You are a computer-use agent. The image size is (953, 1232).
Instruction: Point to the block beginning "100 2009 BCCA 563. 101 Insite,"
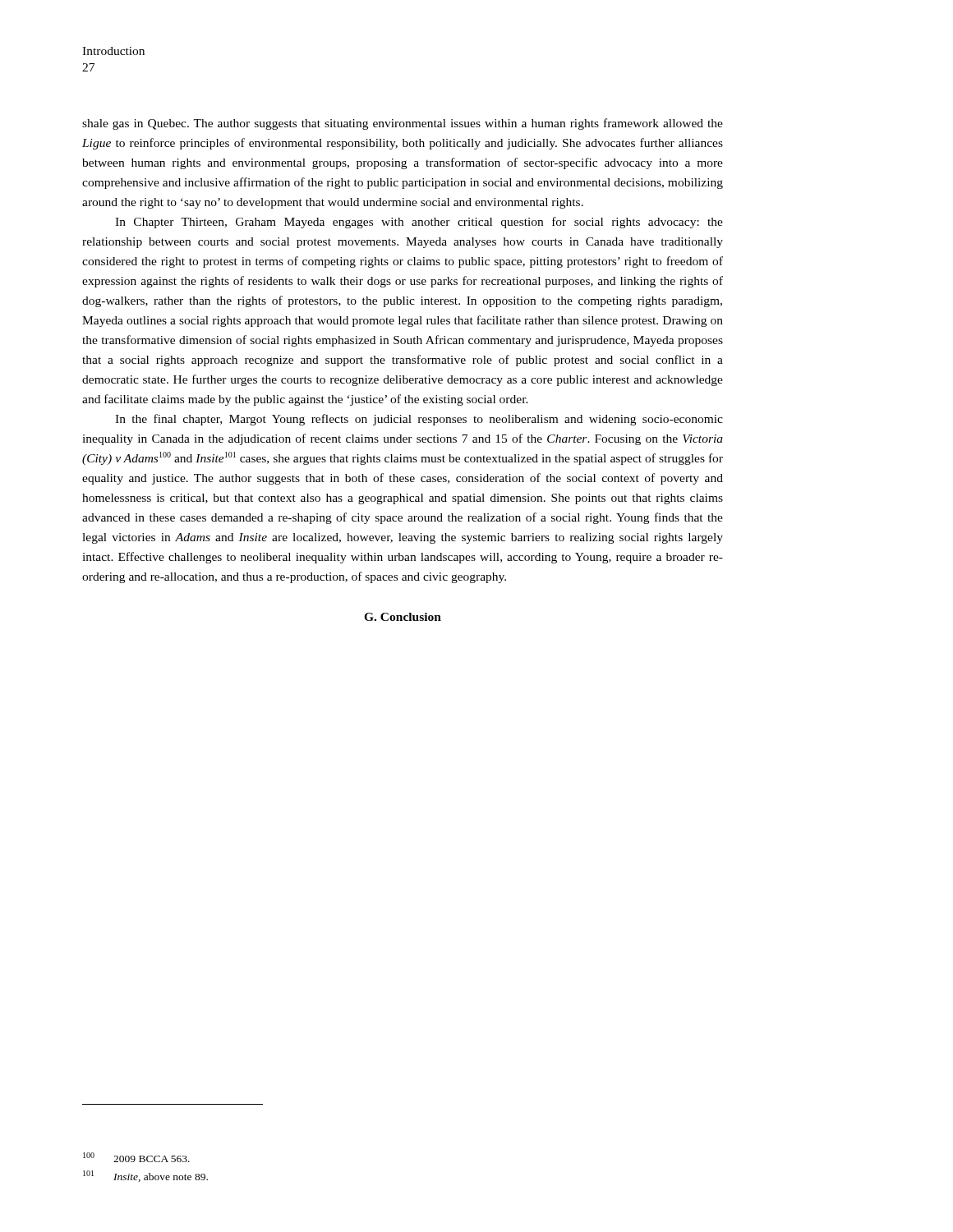click(x=136, y=1157)
